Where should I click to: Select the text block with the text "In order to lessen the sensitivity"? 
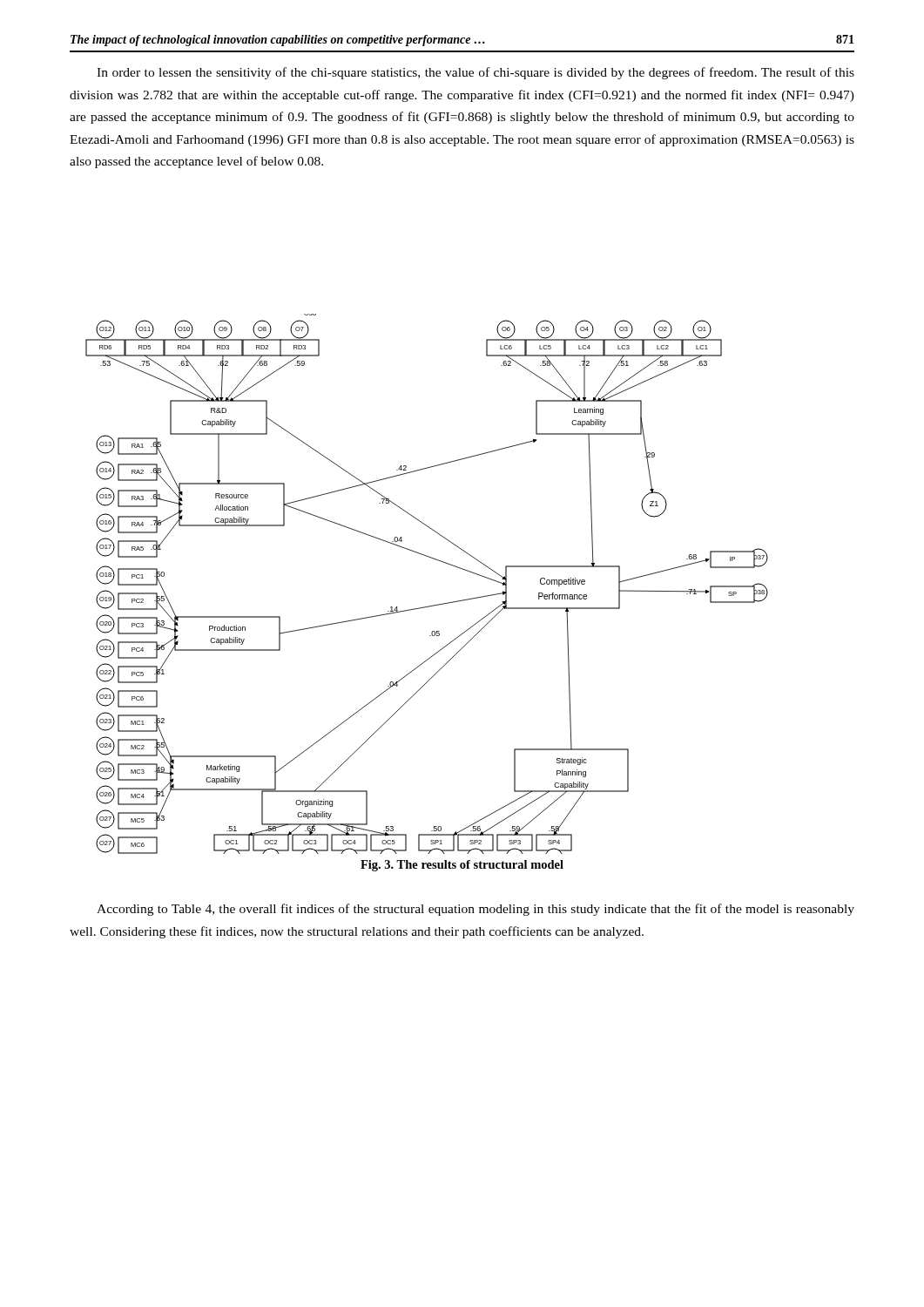pyautogui.click(x=462, y=117)
